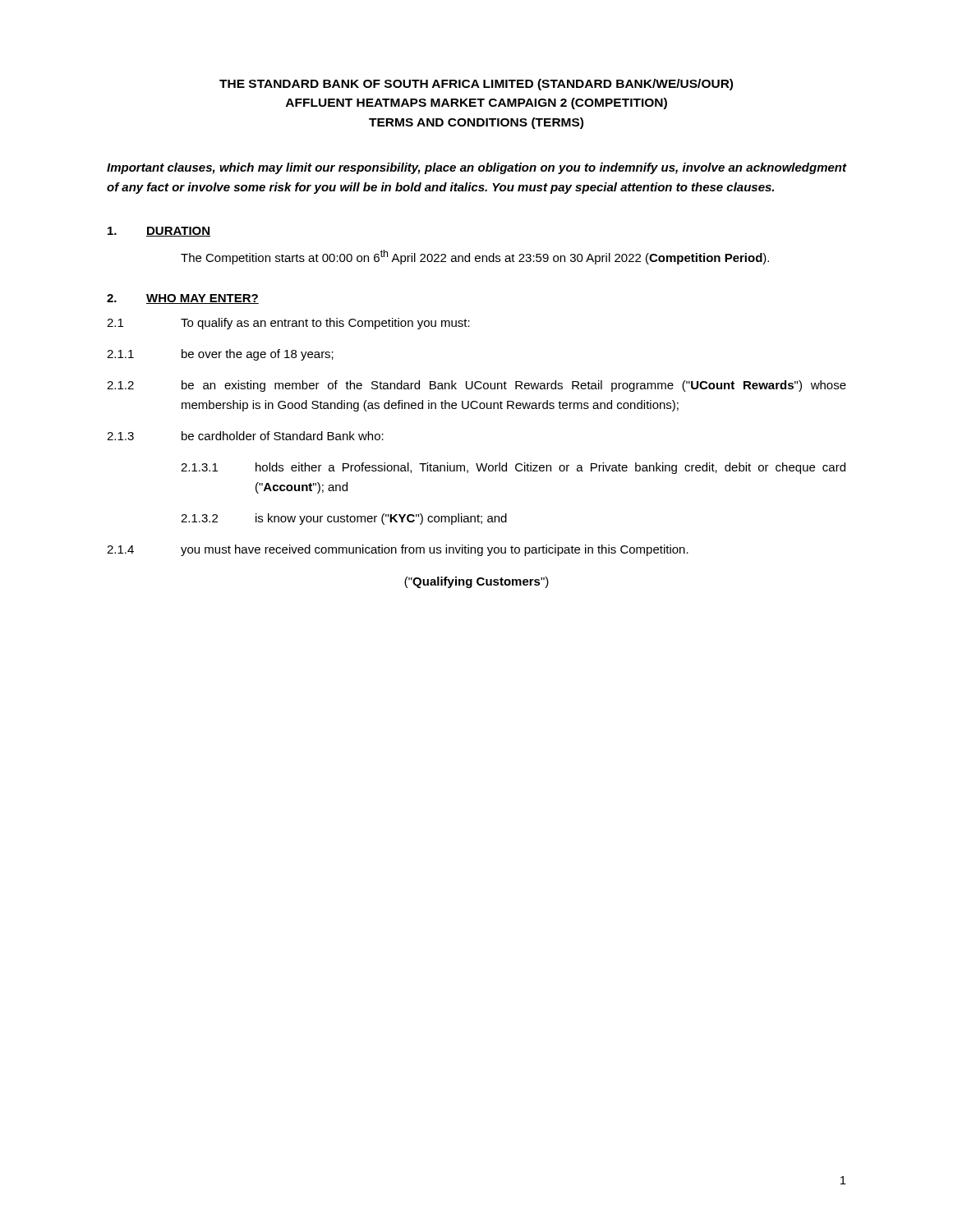Find the list item containing "2.1.2 be an"
Viewport: 953px width, 1232px height.
pyautogui.click(x=476, y=395)
